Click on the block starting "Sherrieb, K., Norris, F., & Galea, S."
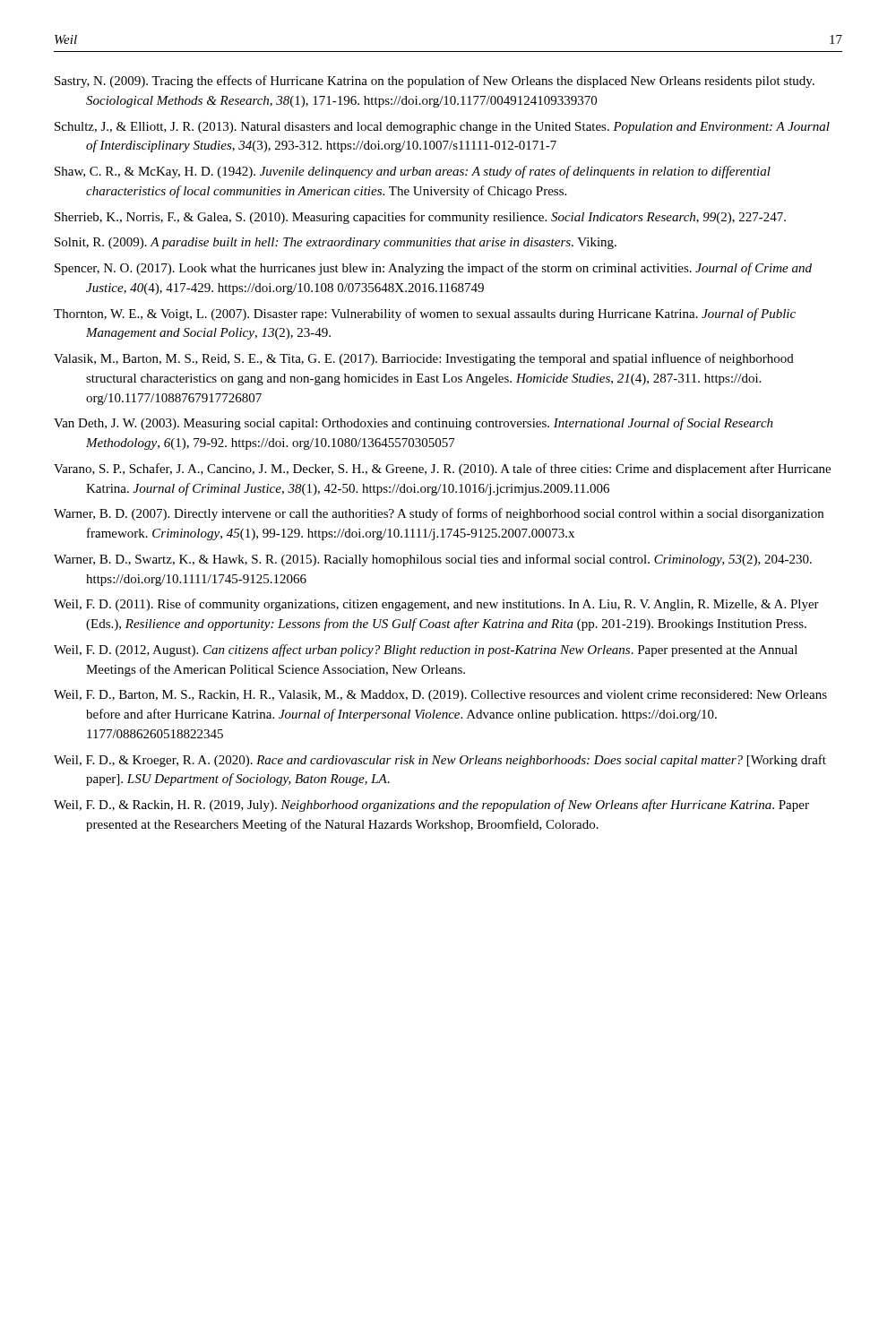 [420, 216]
